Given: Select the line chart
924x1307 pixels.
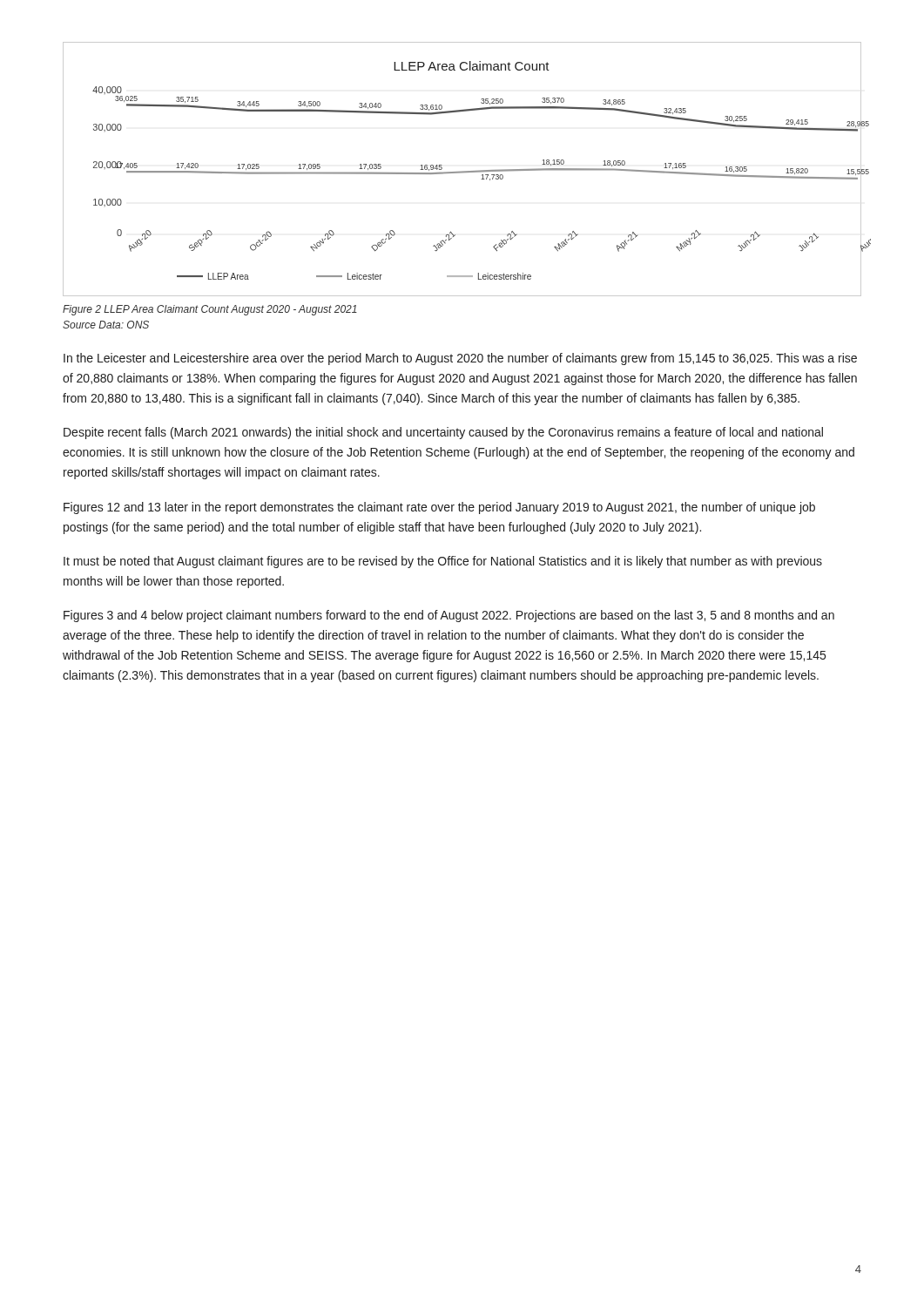Looking at the screenshot, I should pos(462,169).
